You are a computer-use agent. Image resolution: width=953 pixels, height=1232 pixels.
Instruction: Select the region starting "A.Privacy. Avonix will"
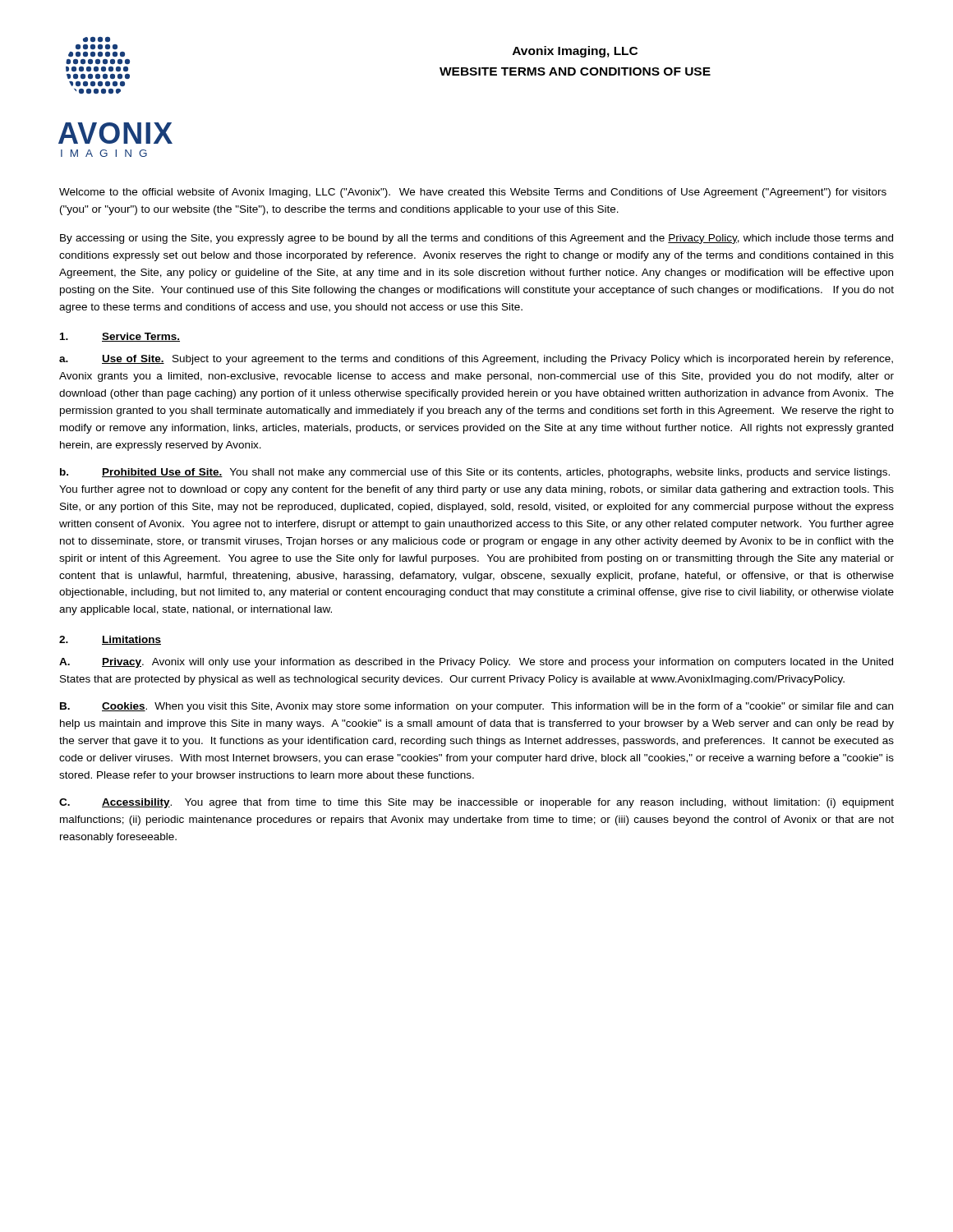[476, 670]
